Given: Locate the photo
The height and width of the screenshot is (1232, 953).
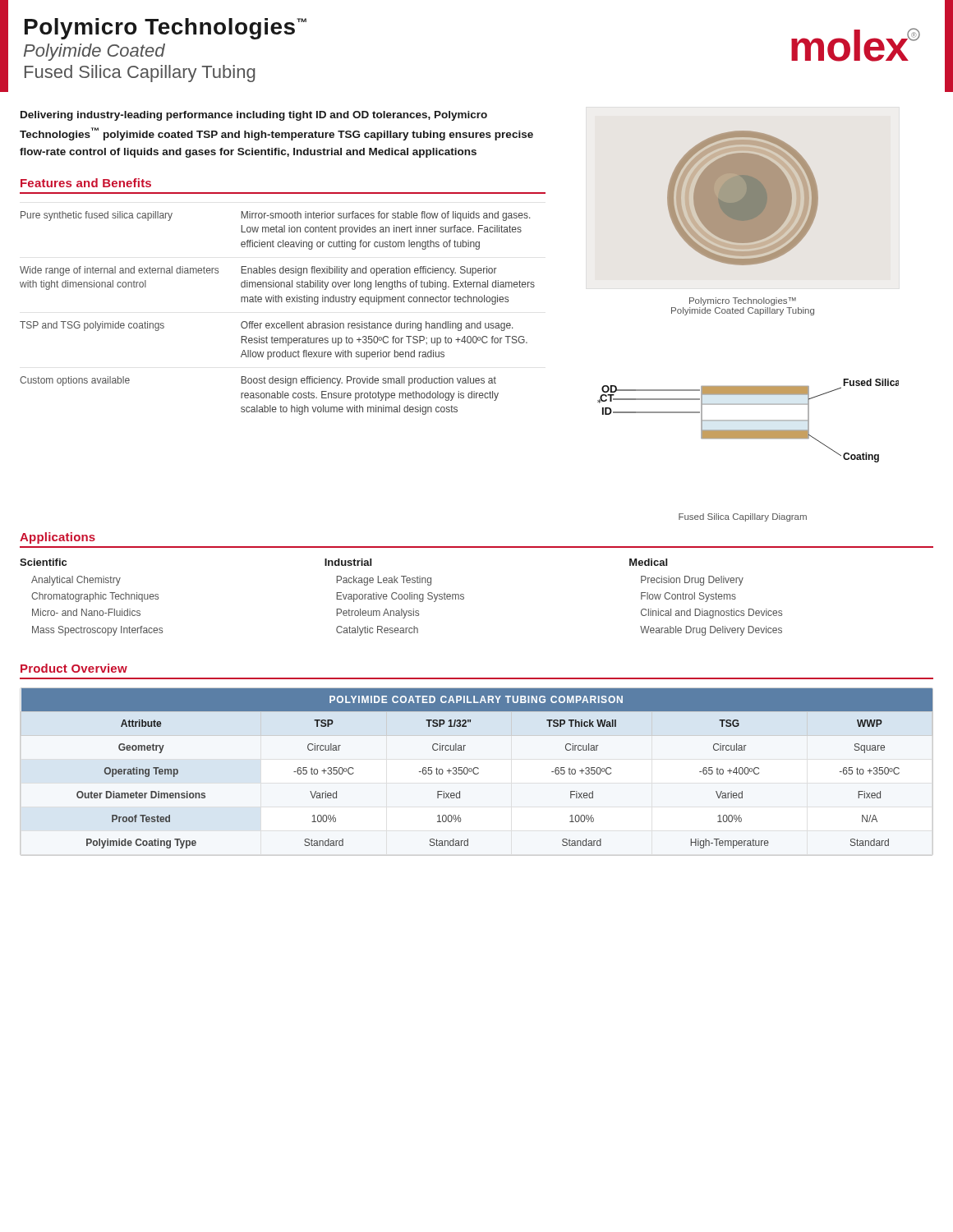Looking at the screenshot, I should click(x=743, y=198).
